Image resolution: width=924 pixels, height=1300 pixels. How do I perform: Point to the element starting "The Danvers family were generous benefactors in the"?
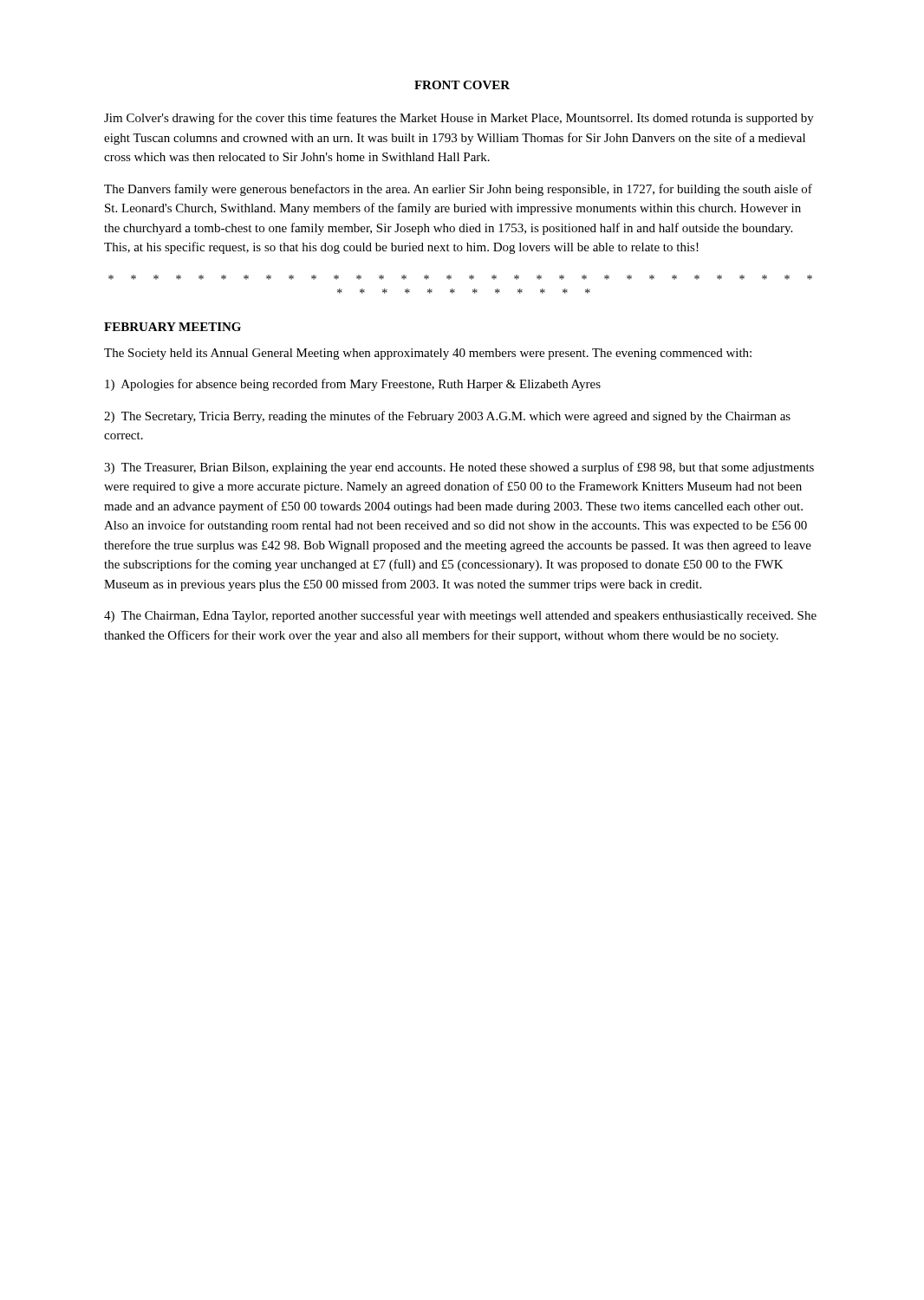[462, 218]
